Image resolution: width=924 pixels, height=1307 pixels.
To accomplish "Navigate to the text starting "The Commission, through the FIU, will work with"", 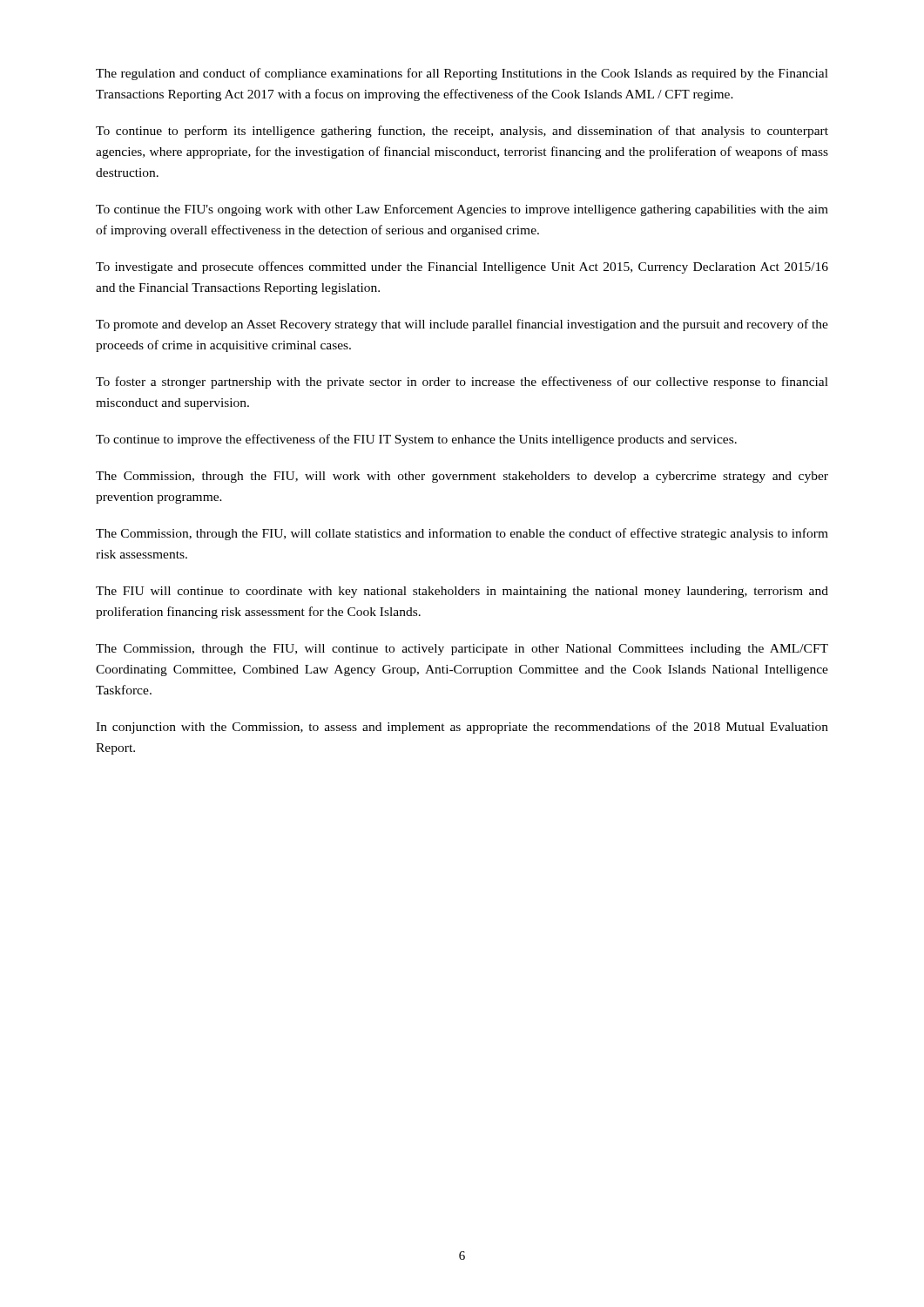I will pos(462,486).
